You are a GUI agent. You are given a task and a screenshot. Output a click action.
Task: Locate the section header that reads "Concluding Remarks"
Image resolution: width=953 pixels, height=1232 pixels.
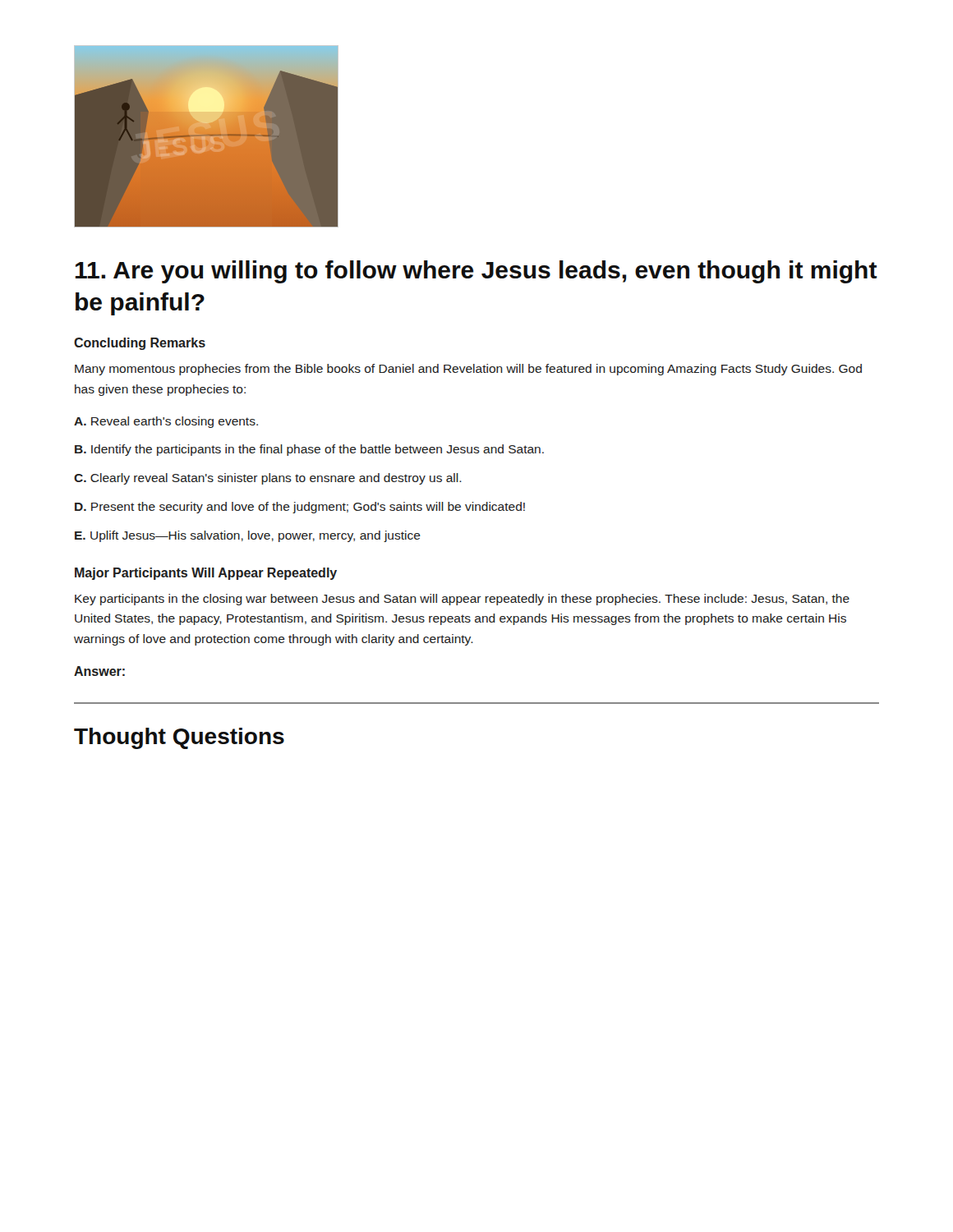140,343
